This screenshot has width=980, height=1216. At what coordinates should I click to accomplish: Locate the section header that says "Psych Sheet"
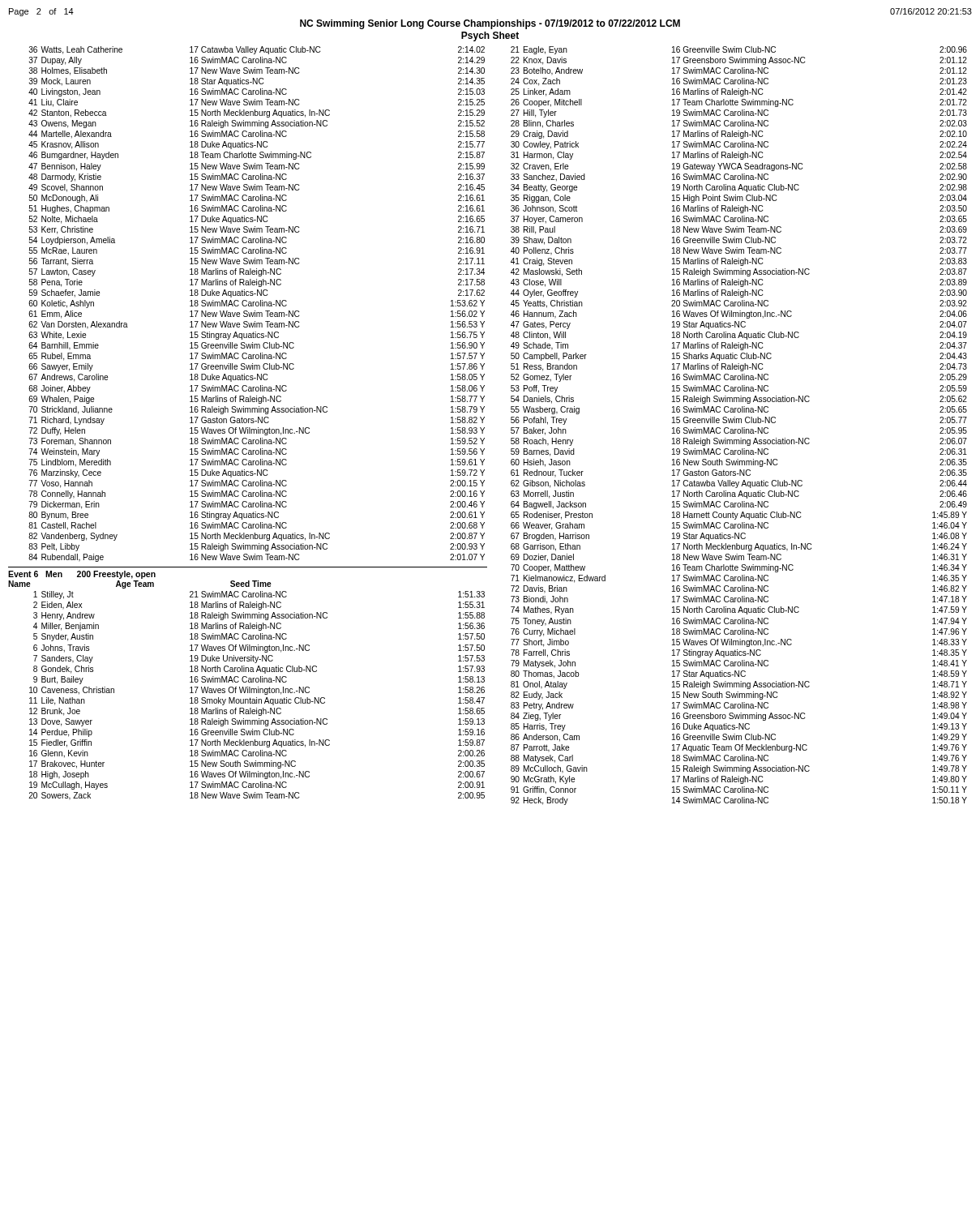(x=490, y=36)
